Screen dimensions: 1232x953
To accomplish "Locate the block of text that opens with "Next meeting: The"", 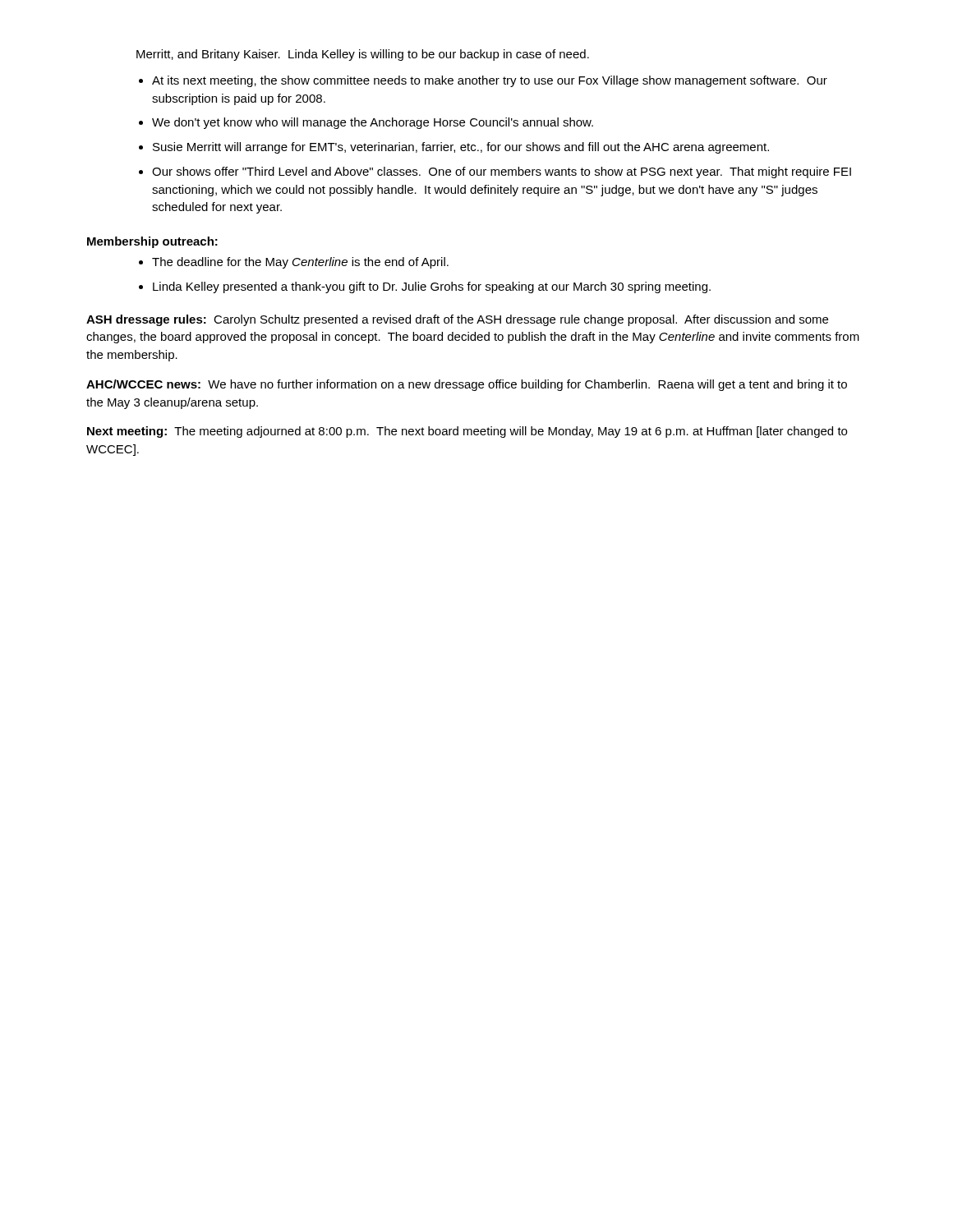I will [x=467, y=440].
